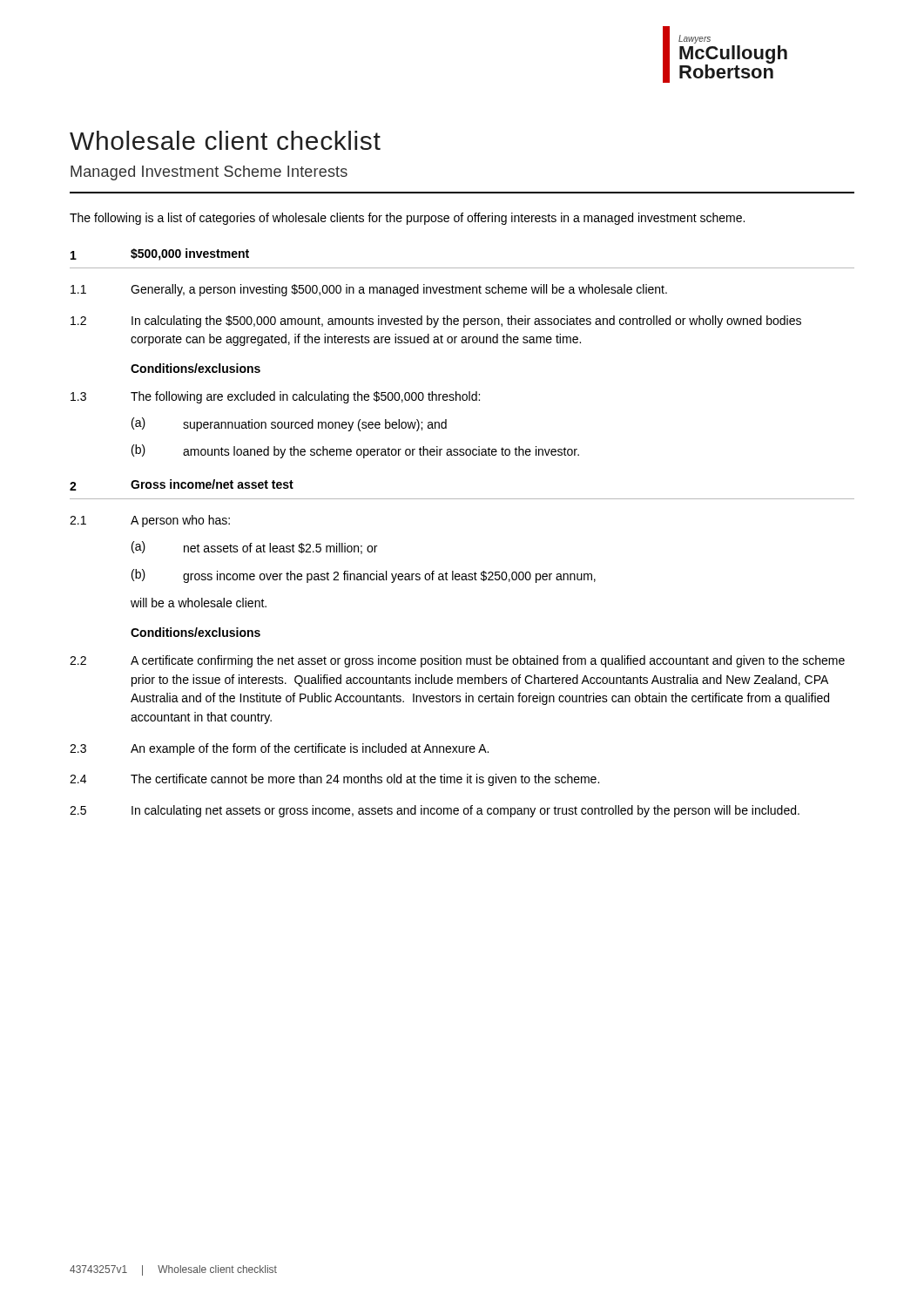Image resolution: width=924 pixels, height=1307 pixels.
Task: Select a logo
Action: (759, 54)
